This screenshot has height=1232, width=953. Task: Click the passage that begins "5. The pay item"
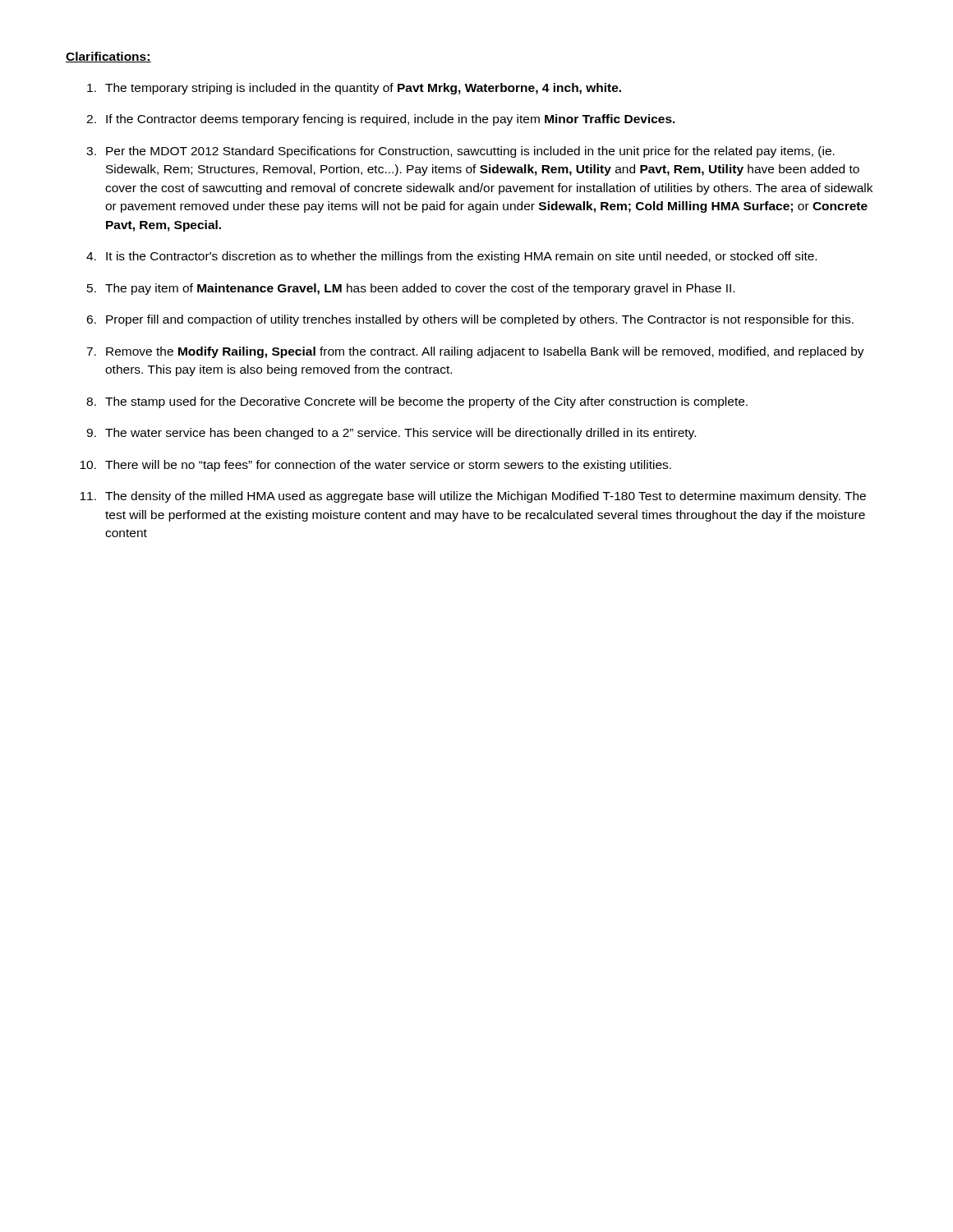point(476,288)
